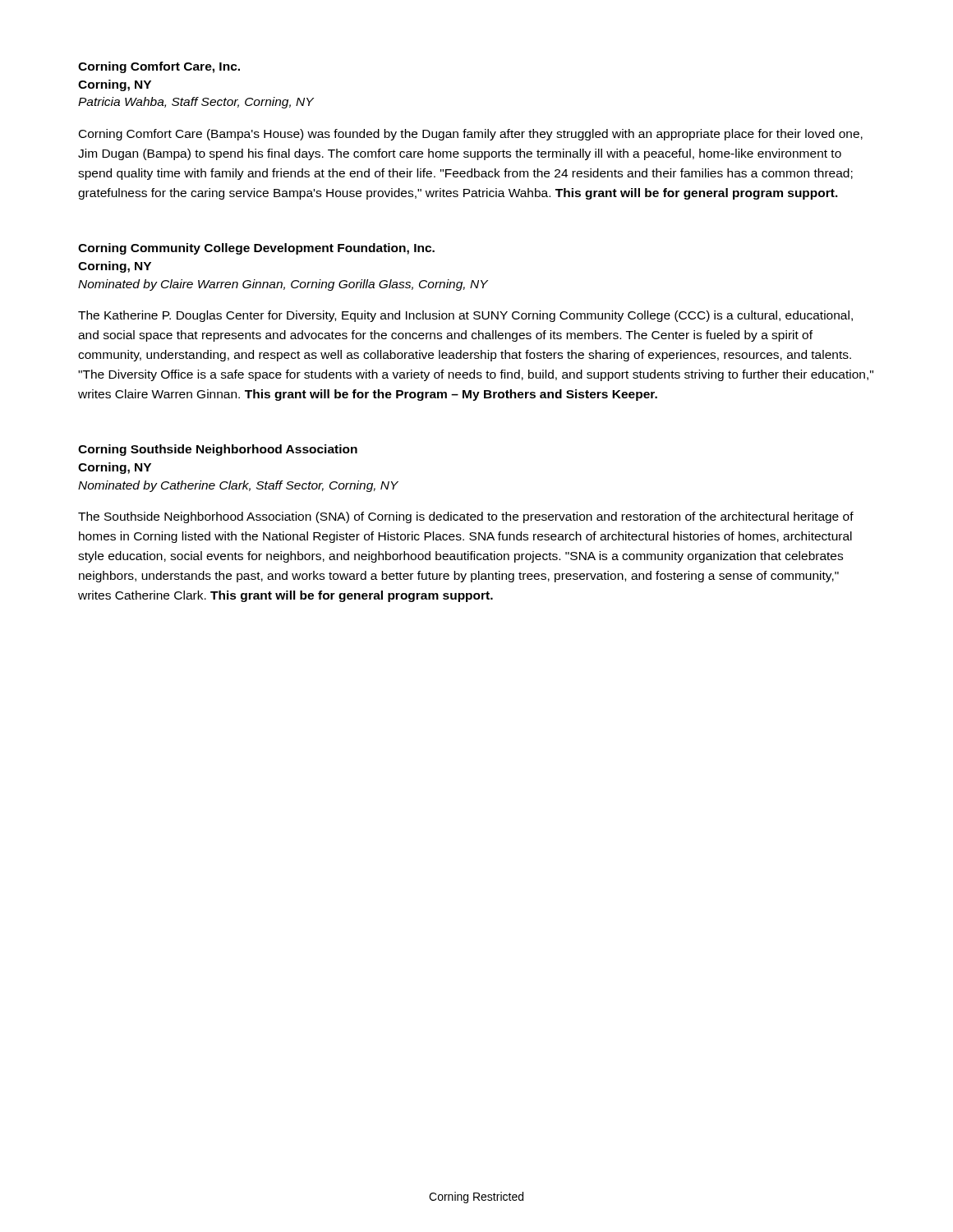
Task: Select the block starting "Nominated by Catherine Clark, Staff Sector,"
Action: [238, 485]
